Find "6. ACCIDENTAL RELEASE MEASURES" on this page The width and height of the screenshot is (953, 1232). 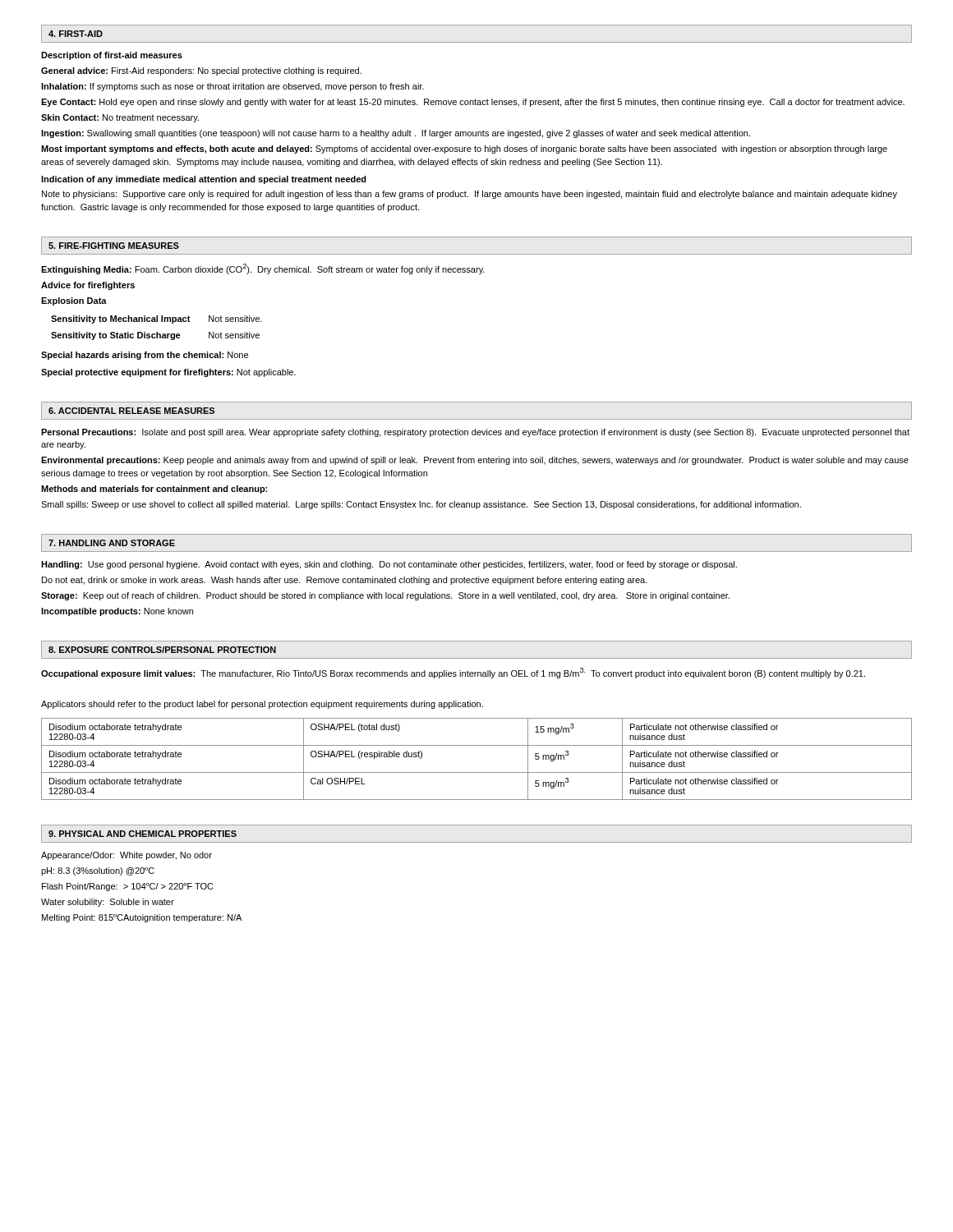pyautogui.click(x=132, y=410)
